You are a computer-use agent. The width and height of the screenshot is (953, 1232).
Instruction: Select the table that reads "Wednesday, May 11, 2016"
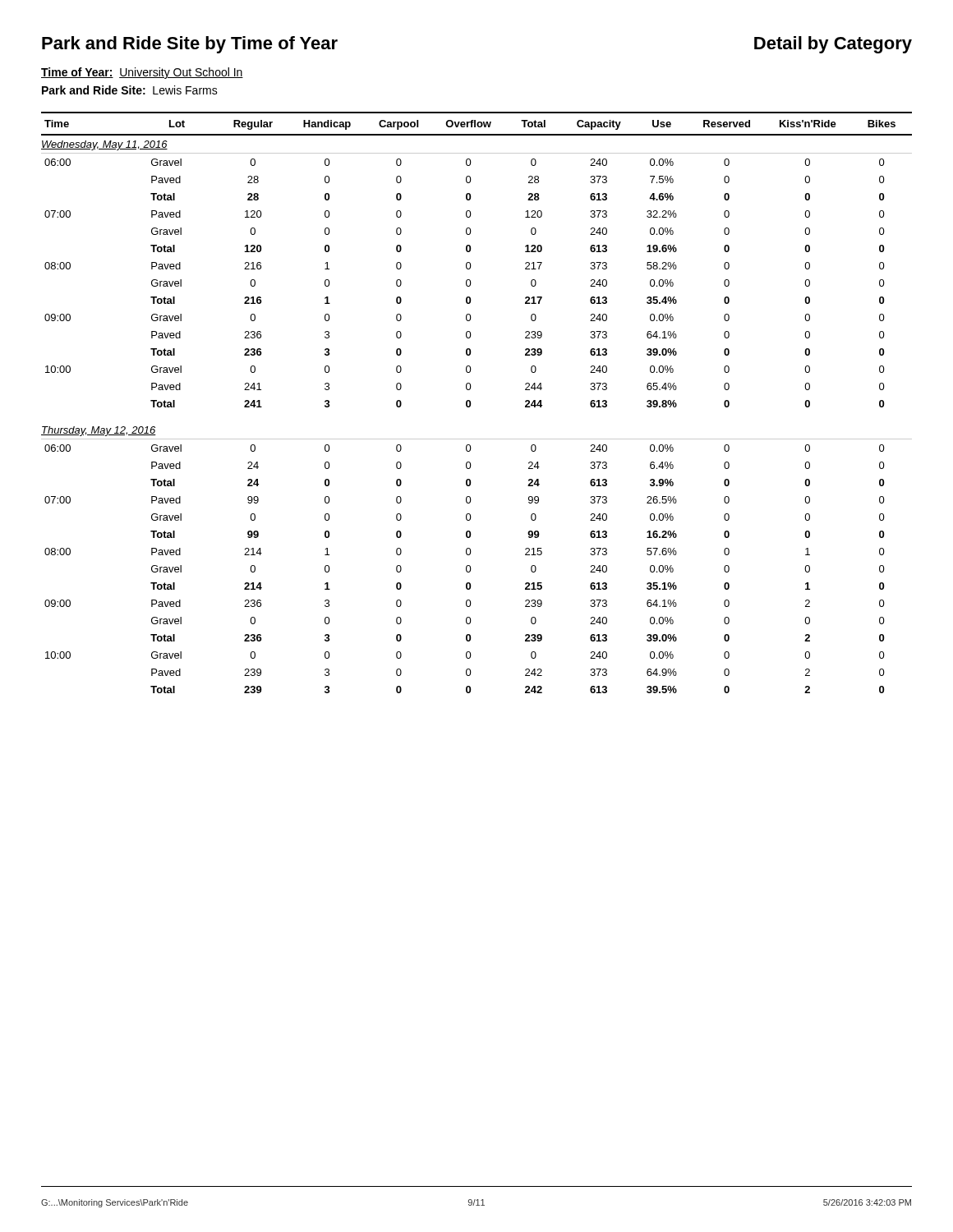click(x=476, y=405)
